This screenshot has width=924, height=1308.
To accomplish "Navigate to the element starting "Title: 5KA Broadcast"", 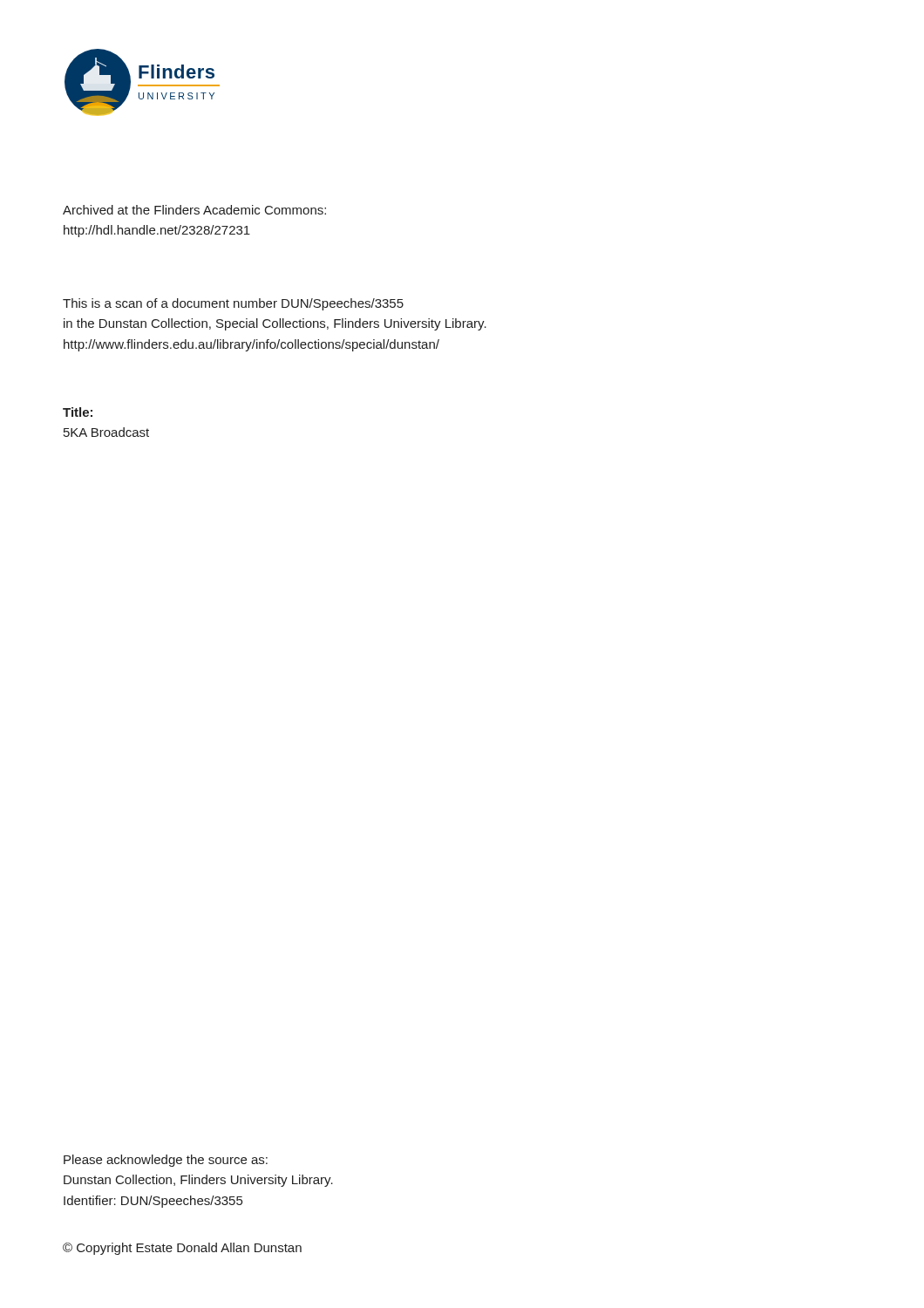I will click(106, 422).
